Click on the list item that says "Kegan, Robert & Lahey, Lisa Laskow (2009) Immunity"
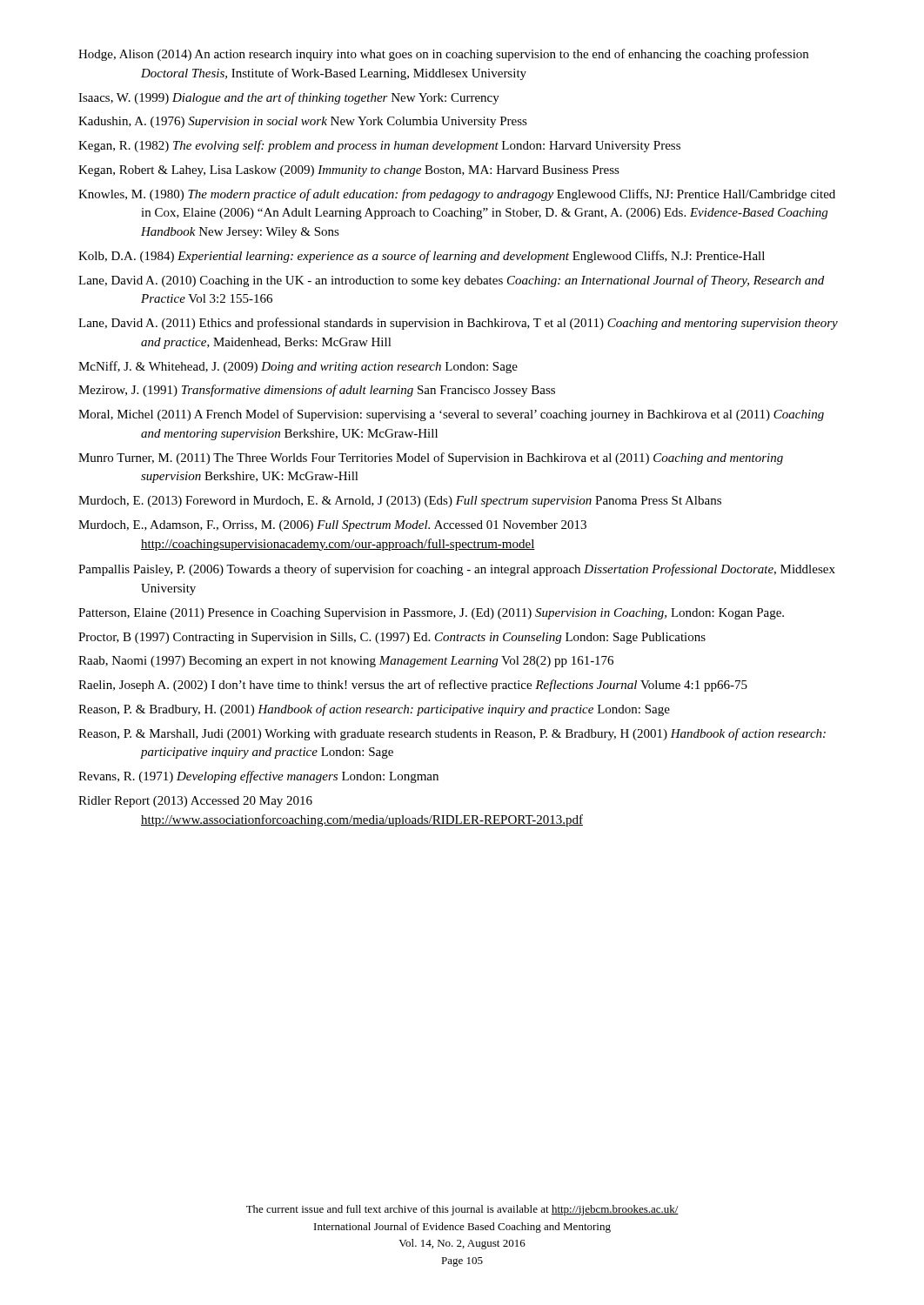924x1305 pixels. (x=349, y=169)
